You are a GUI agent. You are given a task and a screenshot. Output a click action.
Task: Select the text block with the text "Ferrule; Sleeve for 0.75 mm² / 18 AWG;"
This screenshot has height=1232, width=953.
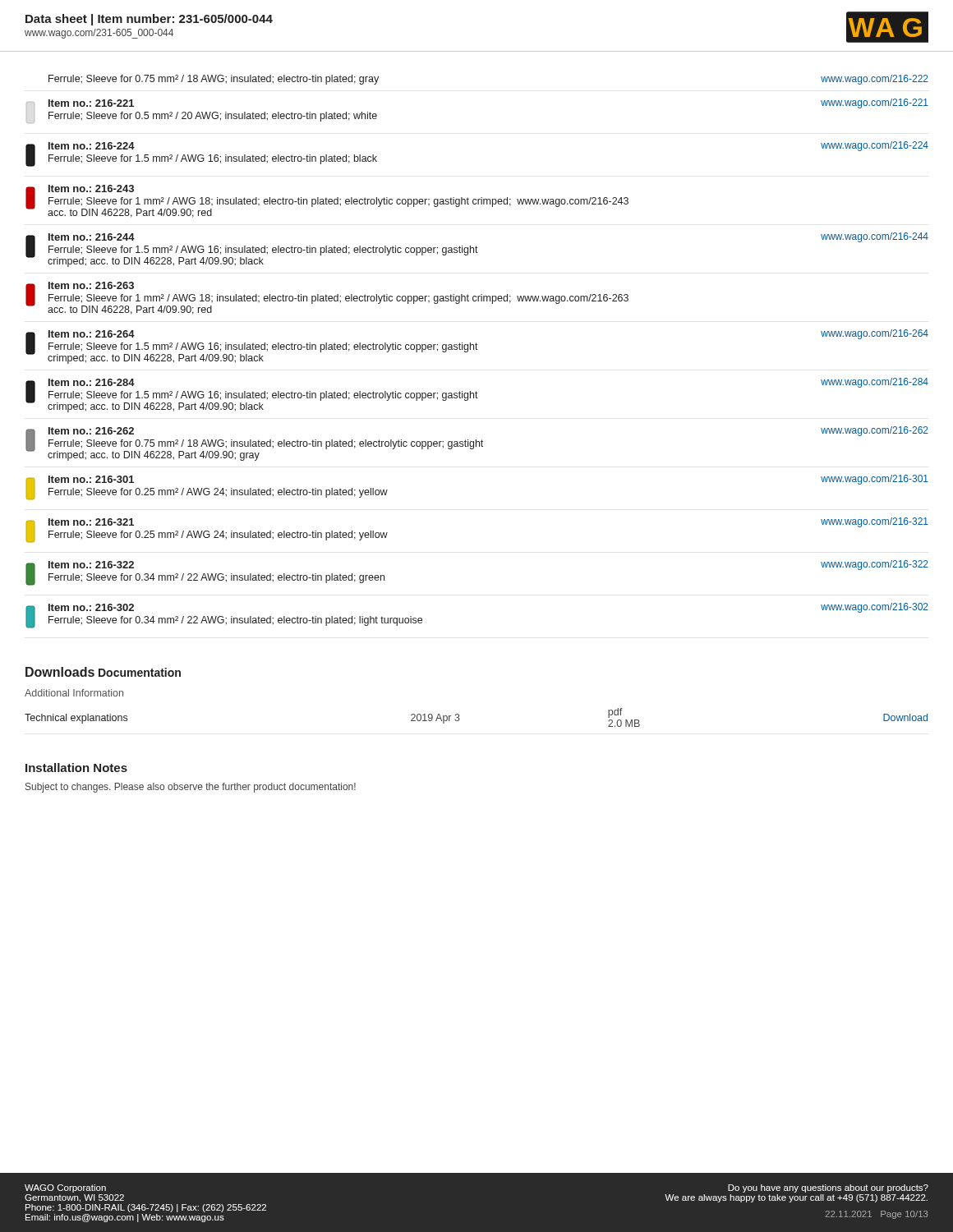[213, 79]
